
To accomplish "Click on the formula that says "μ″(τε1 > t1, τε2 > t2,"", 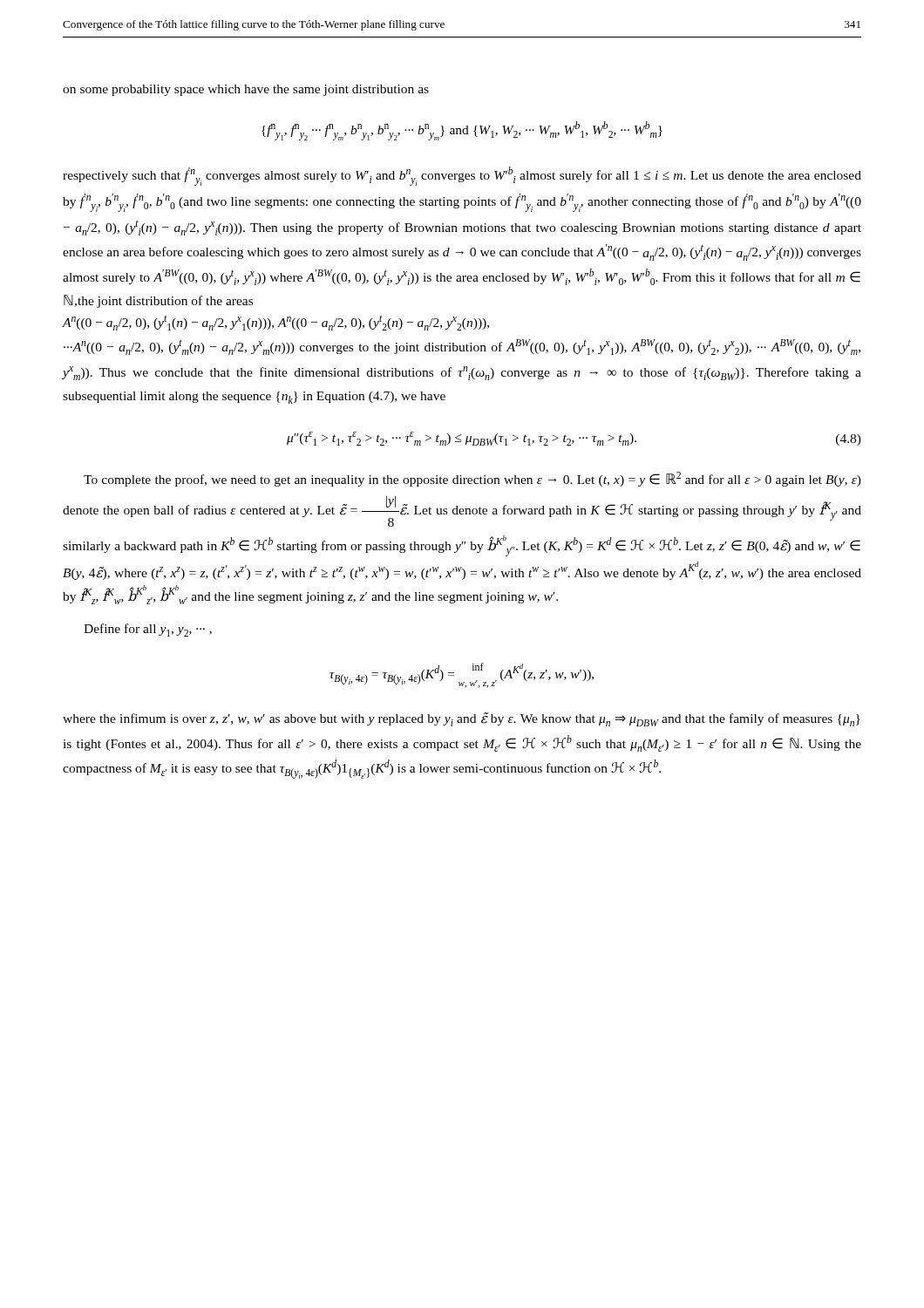I will pyautogui.click(x=574, y=439).
